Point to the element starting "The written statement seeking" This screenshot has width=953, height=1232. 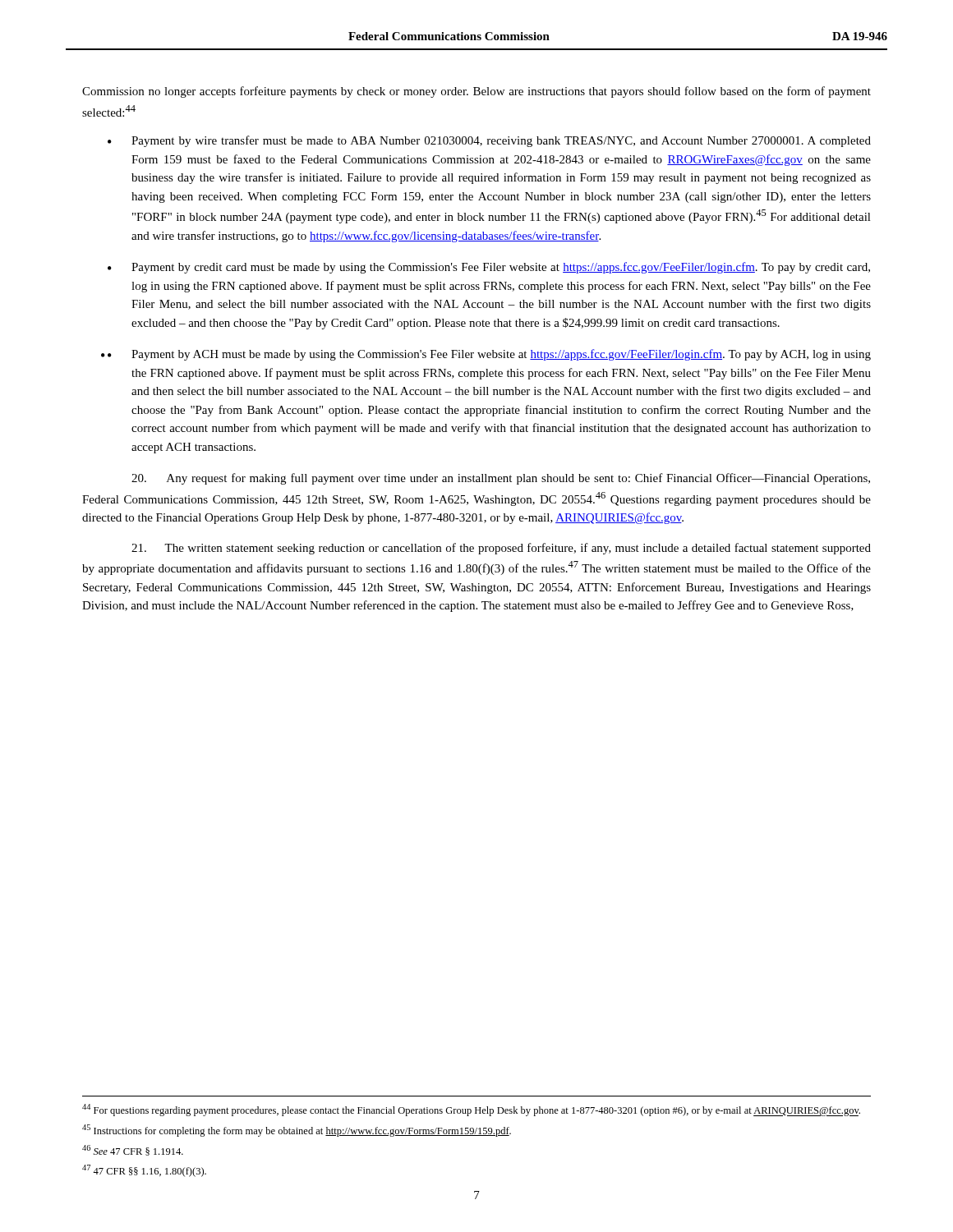tap(476, 576)
